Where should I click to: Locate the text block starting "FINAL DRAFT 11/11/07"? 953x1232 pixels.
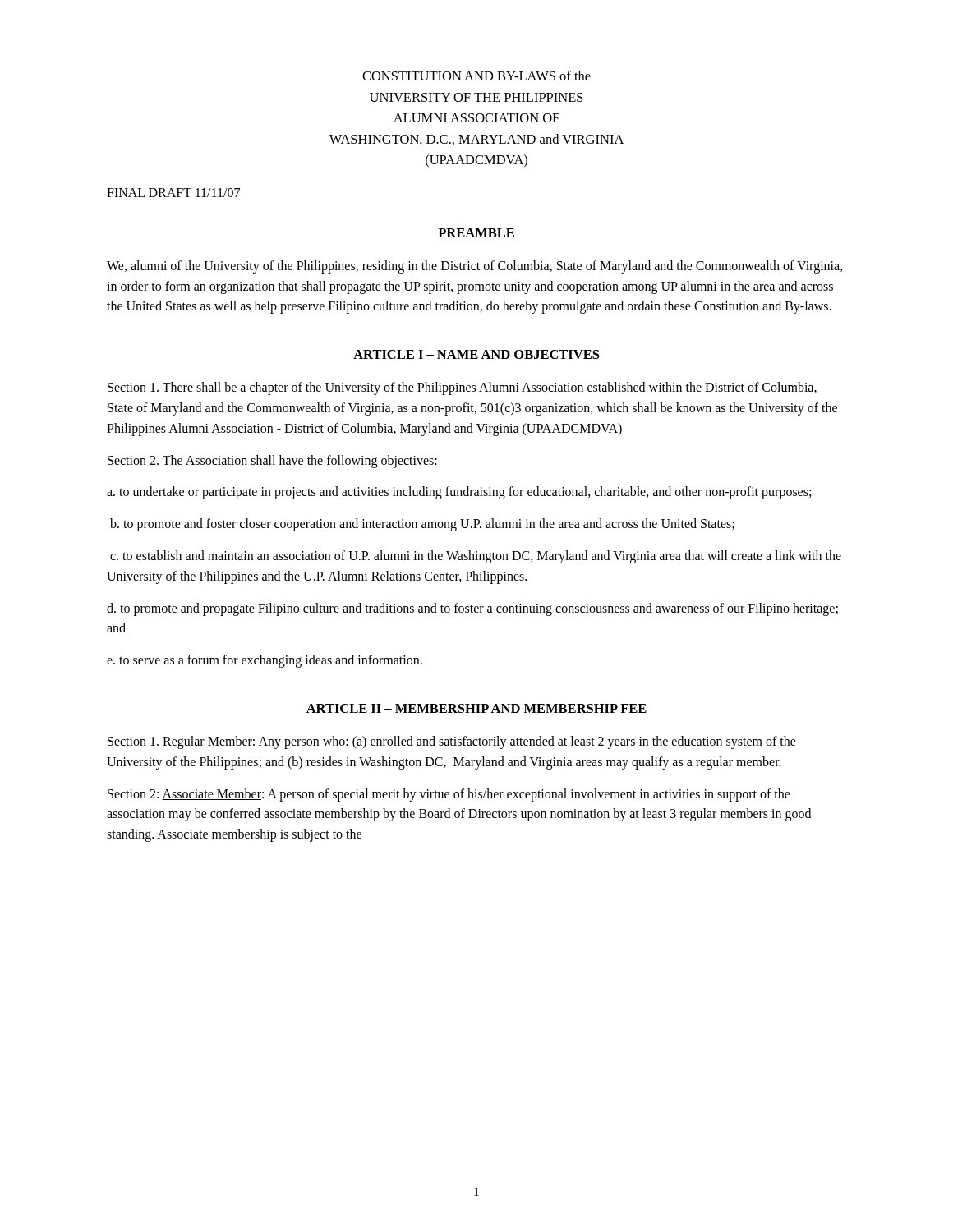174,192
